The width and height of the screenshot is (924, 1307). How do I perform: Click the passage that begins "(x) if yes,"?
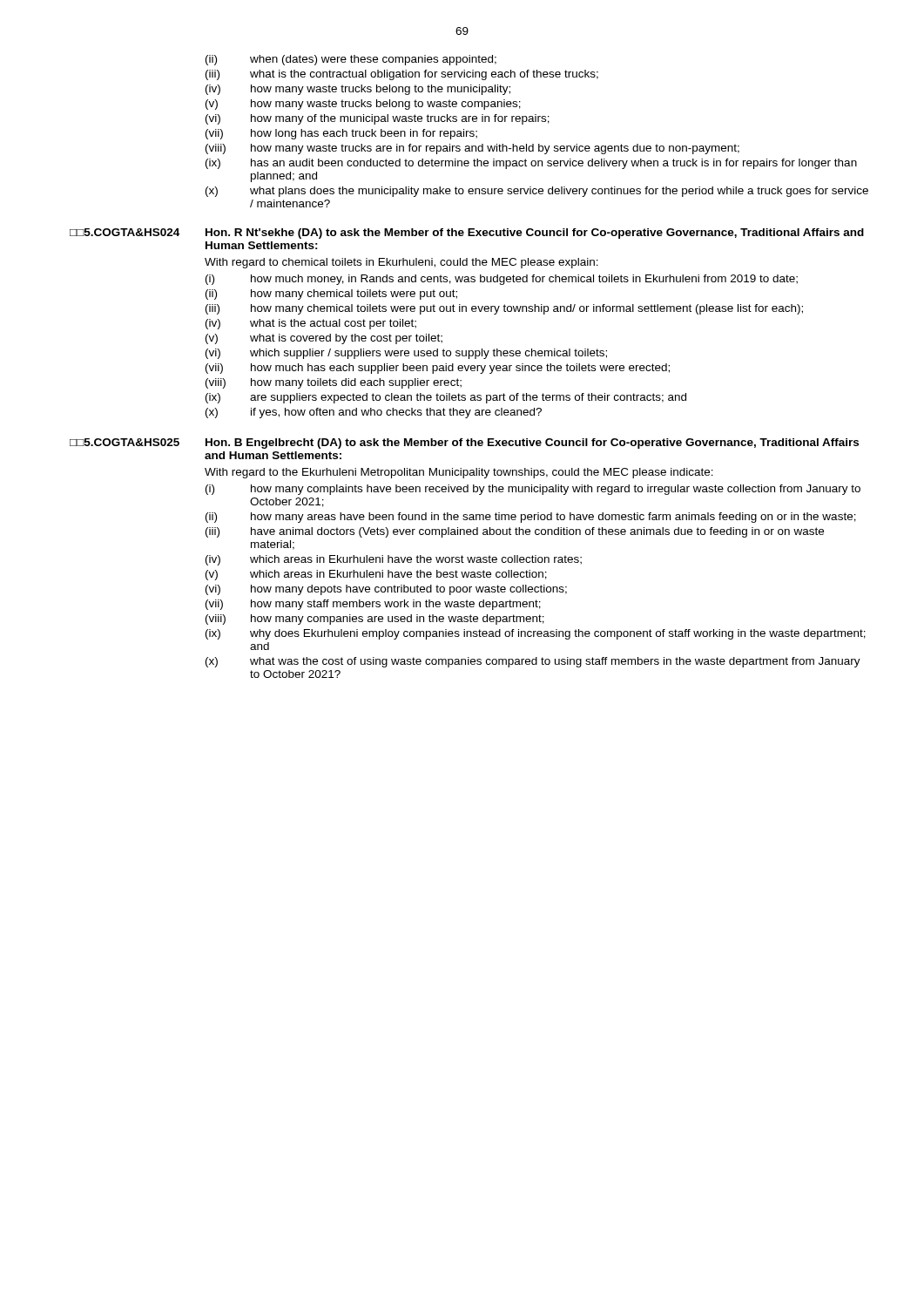pos(538,412)
